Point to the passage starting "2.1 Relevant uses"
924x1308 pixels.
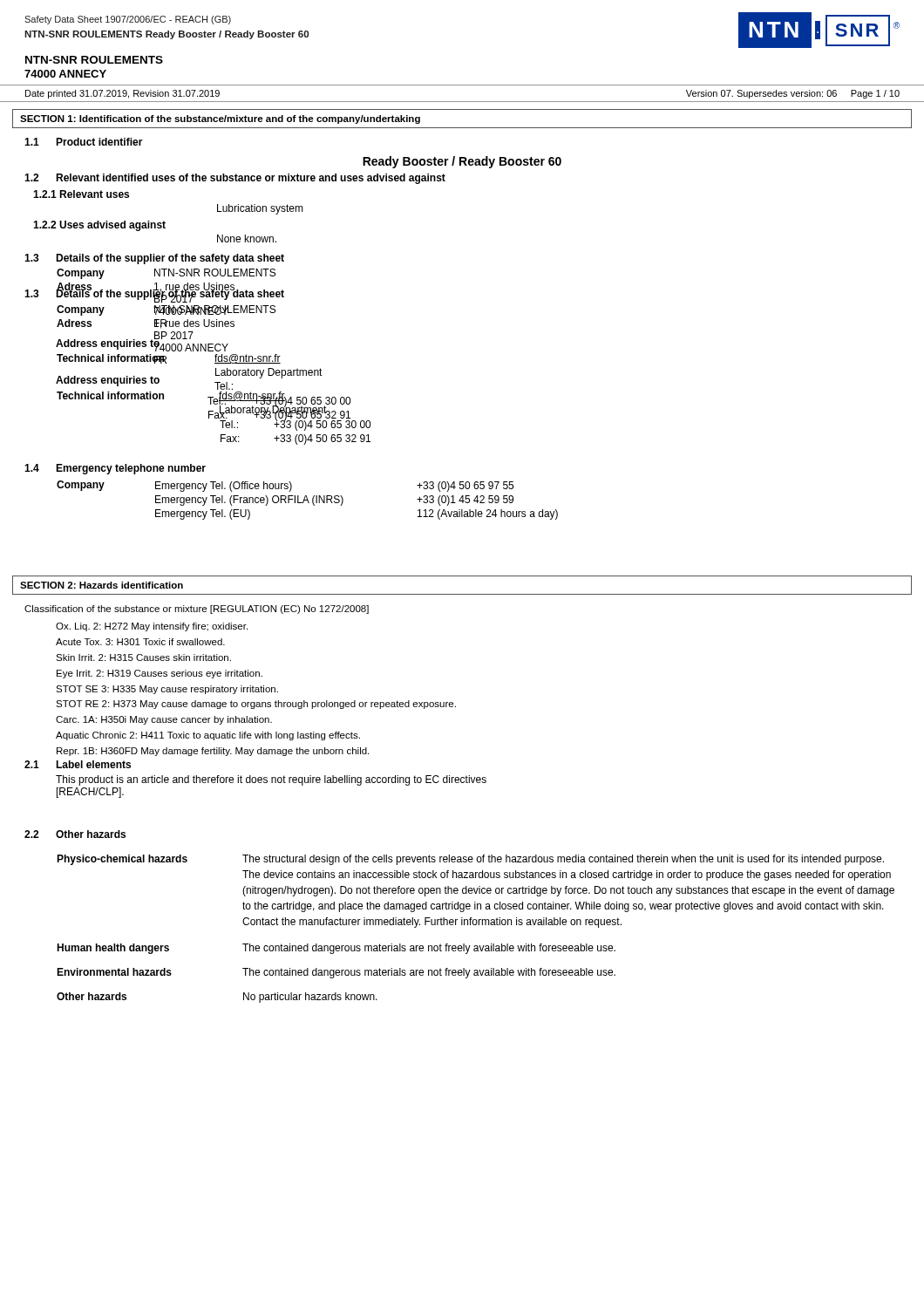coord(81,194)
